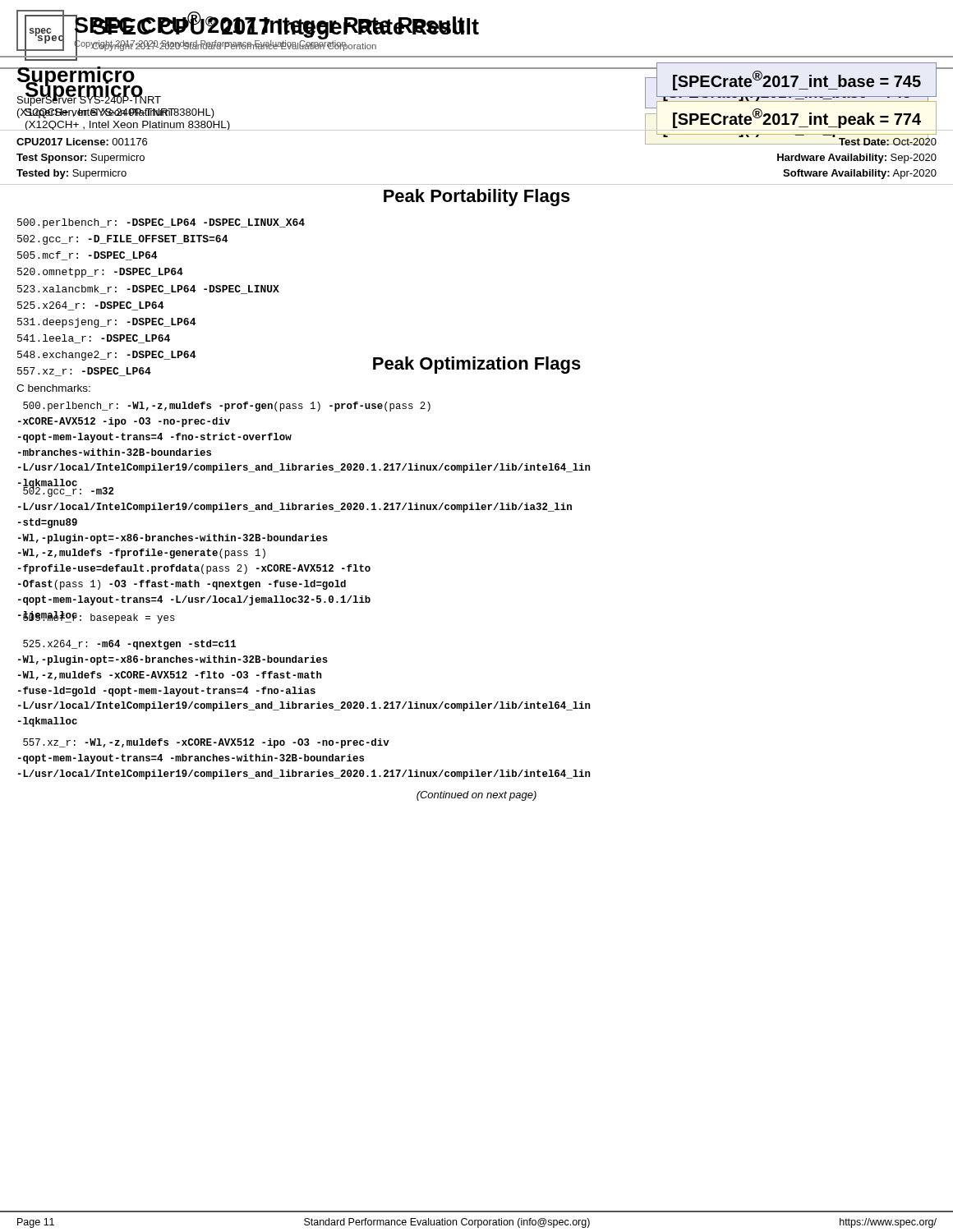Point to the text starting "gcc_r: -m32 -L/usr/local/IntelCompiler19/compilers_and_libraries_2020.1.217/linux/compiler/lib/ia32_lin -std=gnu89 -Wl,-plugin-opt=-x86-branches-within-32B-boundaries -Wl,-z,muldefs -fprofile-generate(pass 1)"
The width and height of the screenshot is (953, 1232).
click(x=294, y=554)
